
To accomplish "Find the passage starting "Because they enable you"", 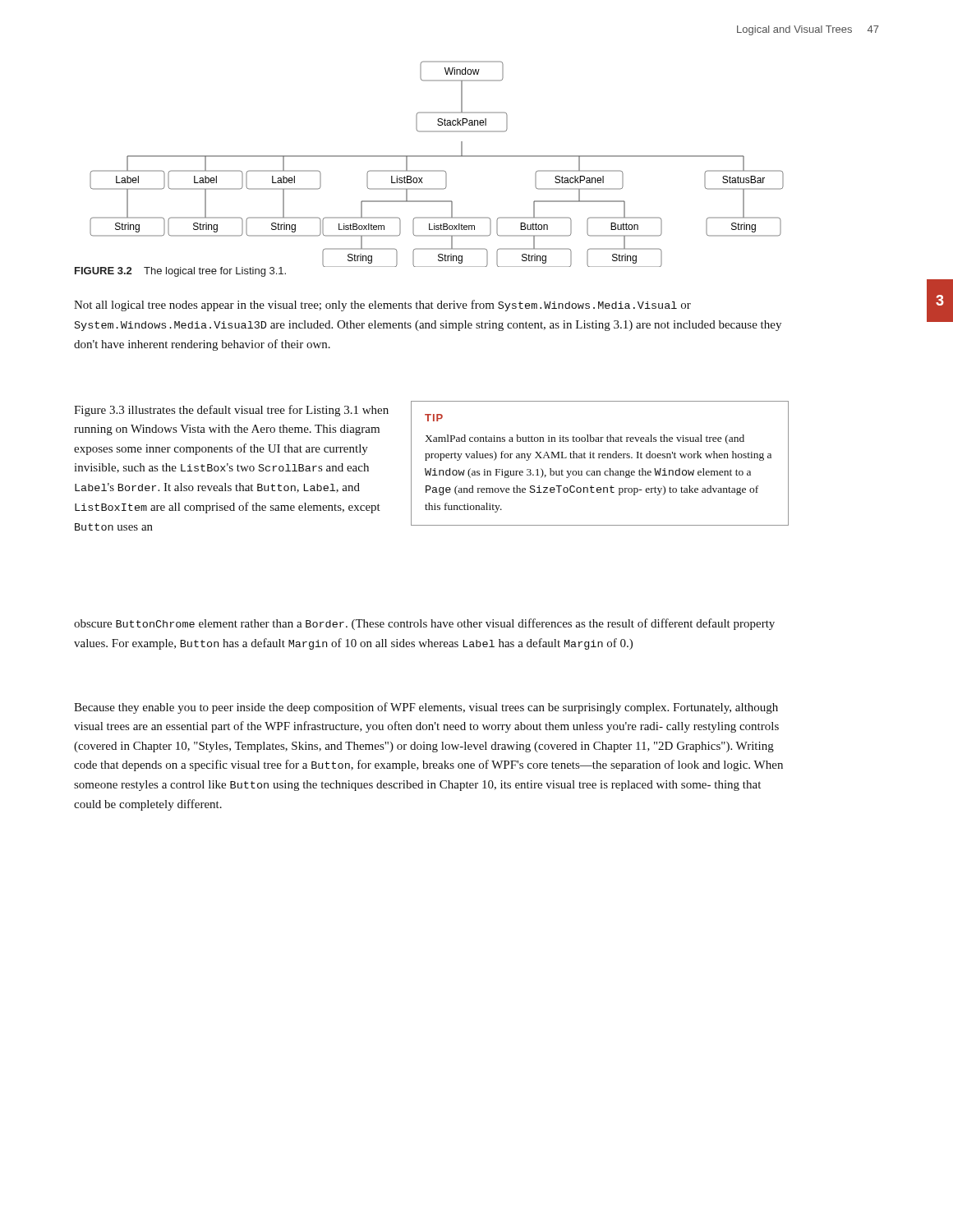I will click(x=431, y=756).
